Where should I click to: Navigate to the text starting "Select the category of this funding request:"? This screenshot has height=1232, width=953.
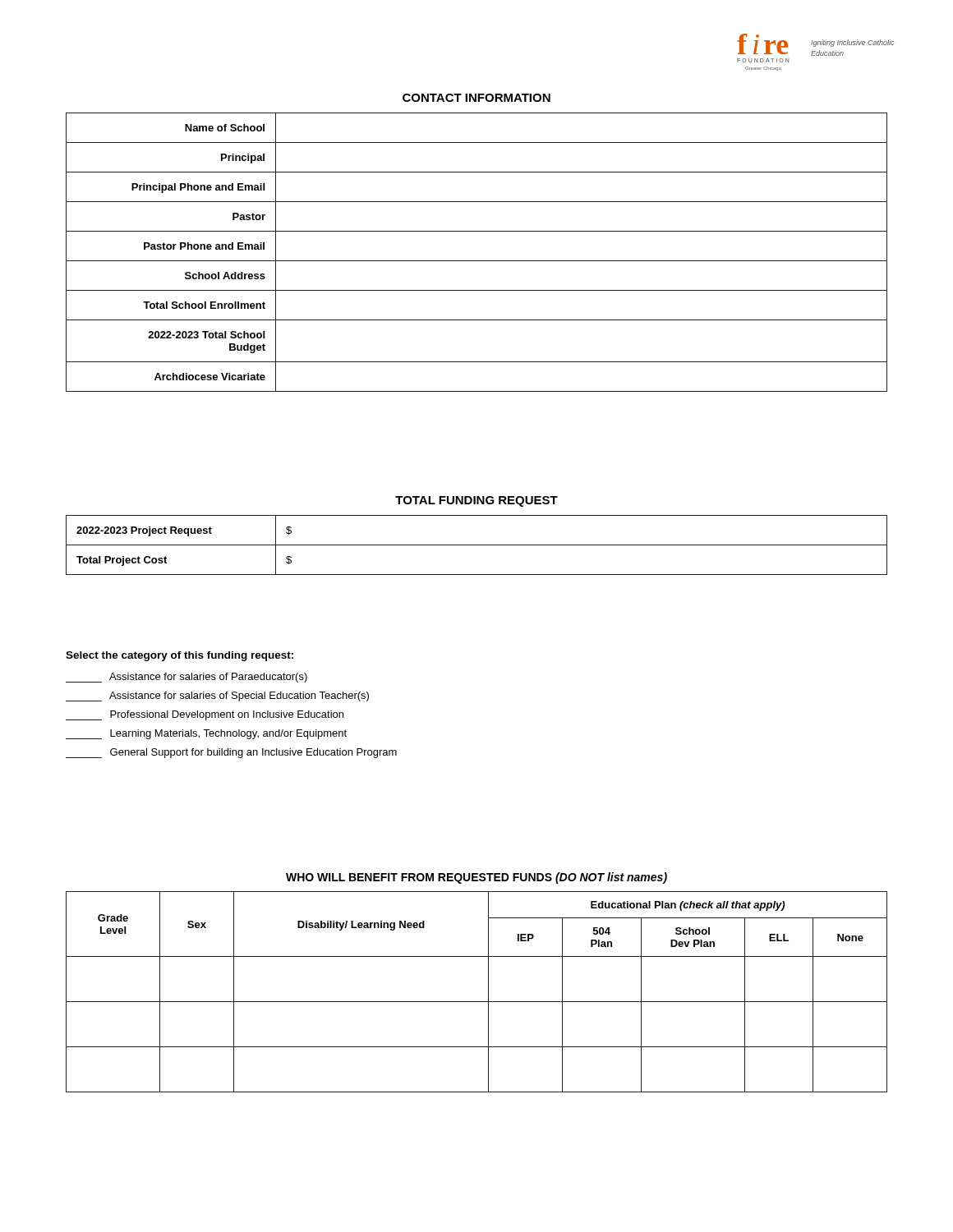click(x=180, y=655)
